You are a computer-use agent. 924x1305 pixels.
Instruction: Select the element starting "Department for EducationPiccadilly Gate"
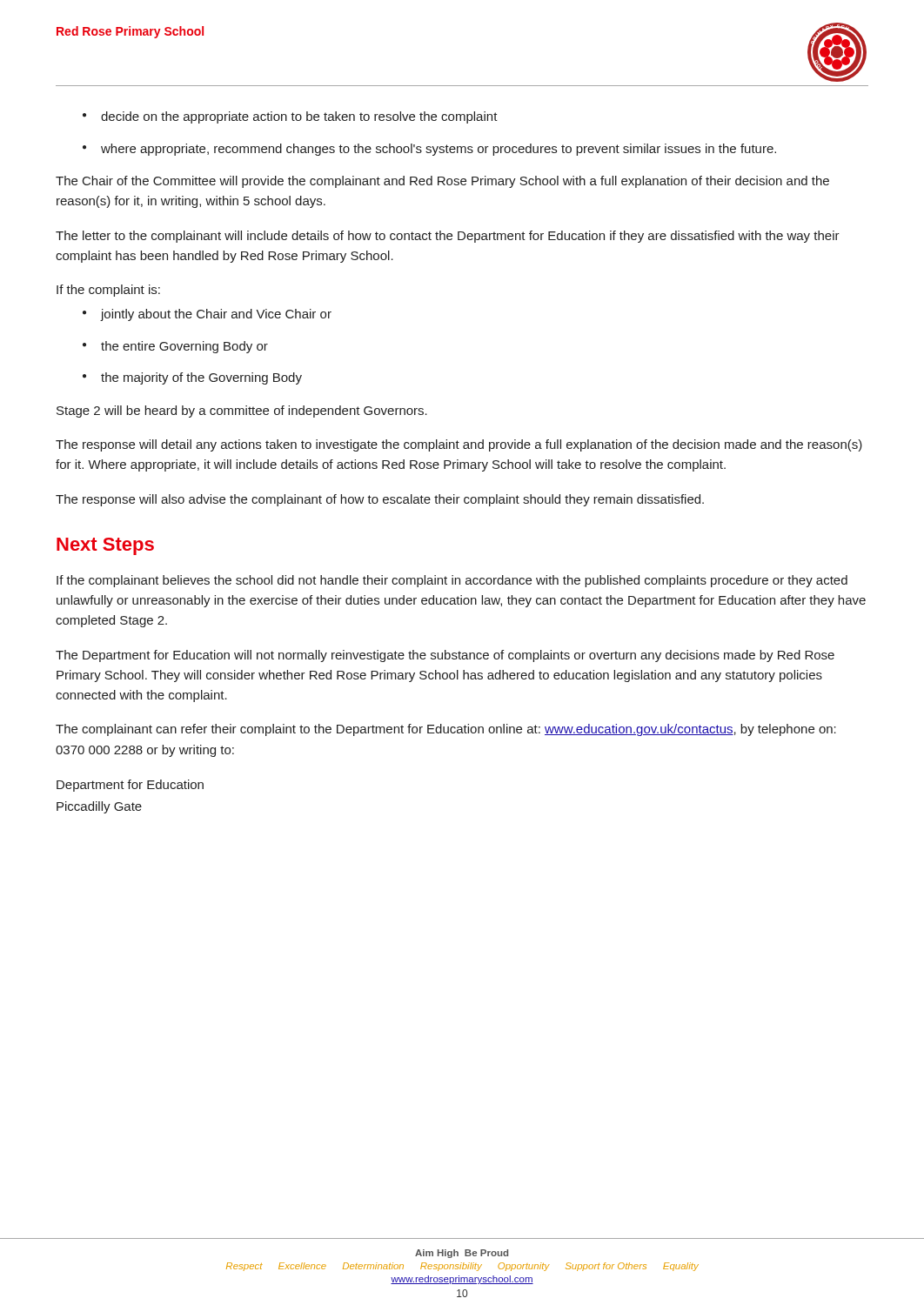pos(130,795)
